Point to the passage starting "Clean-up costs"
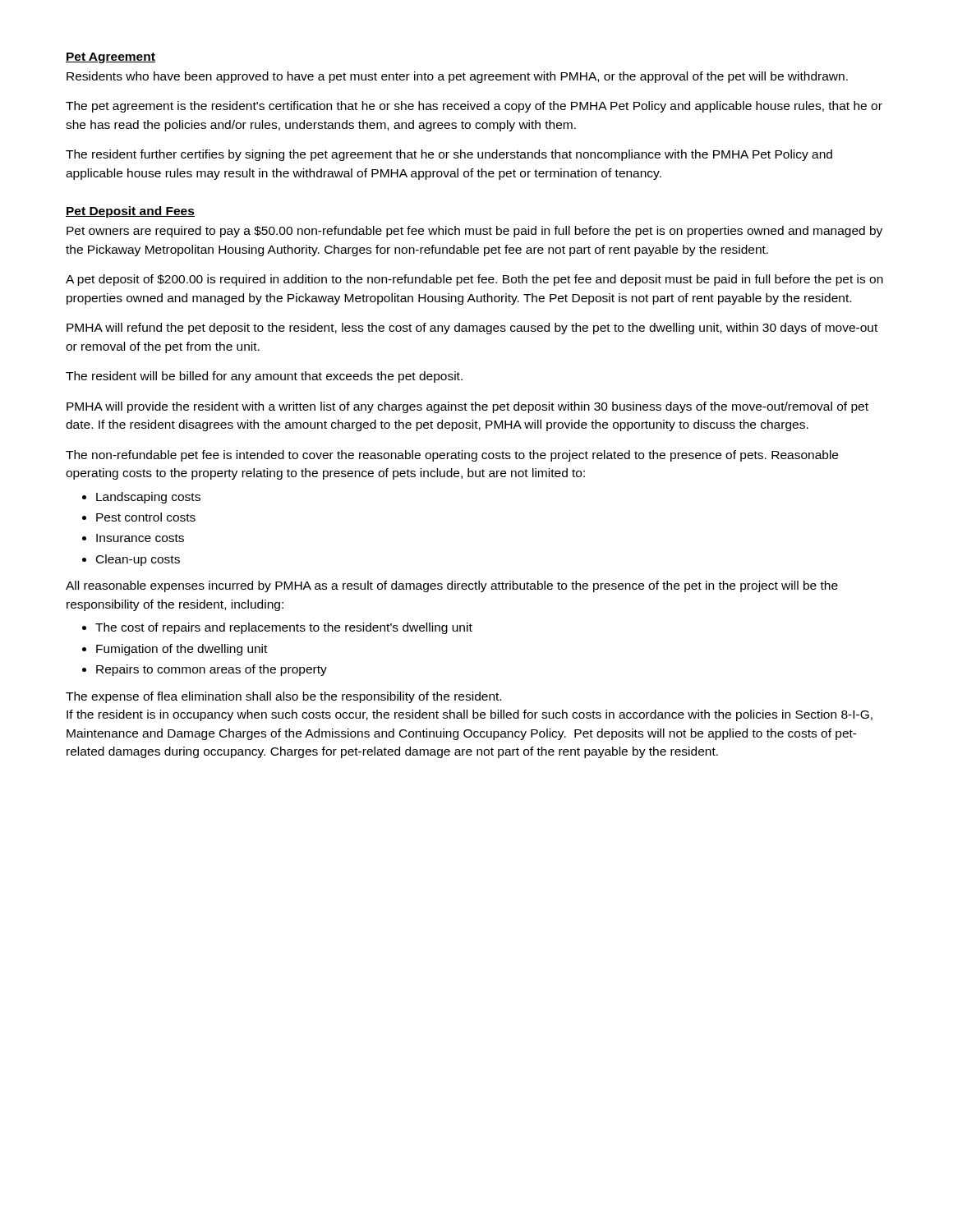953x1232 pixels. (x=138, y=559)
